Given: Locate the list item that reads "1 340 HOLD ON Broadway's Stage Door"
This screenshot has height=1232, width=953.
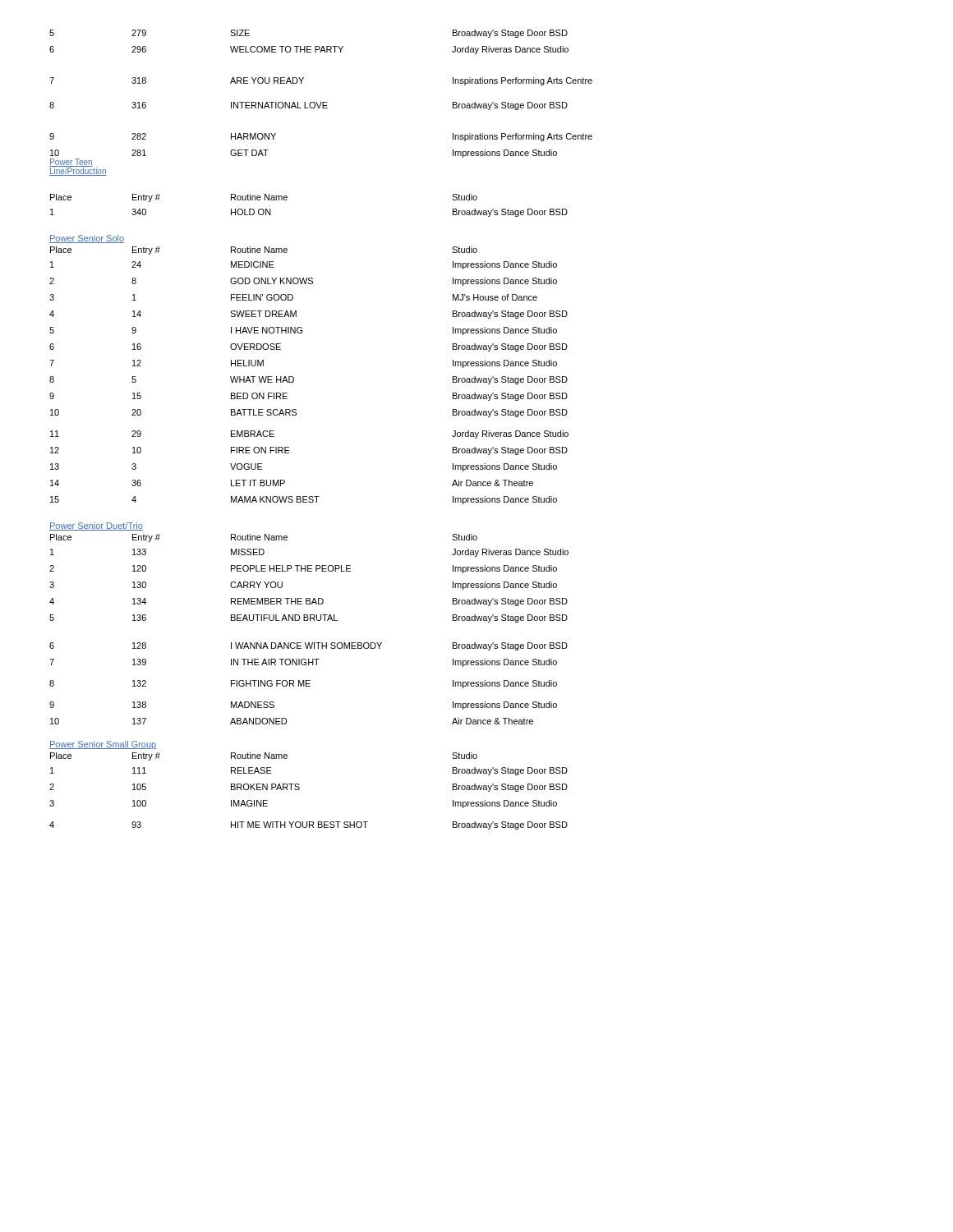Looking at the screenshot, I should tap(52, 212).
